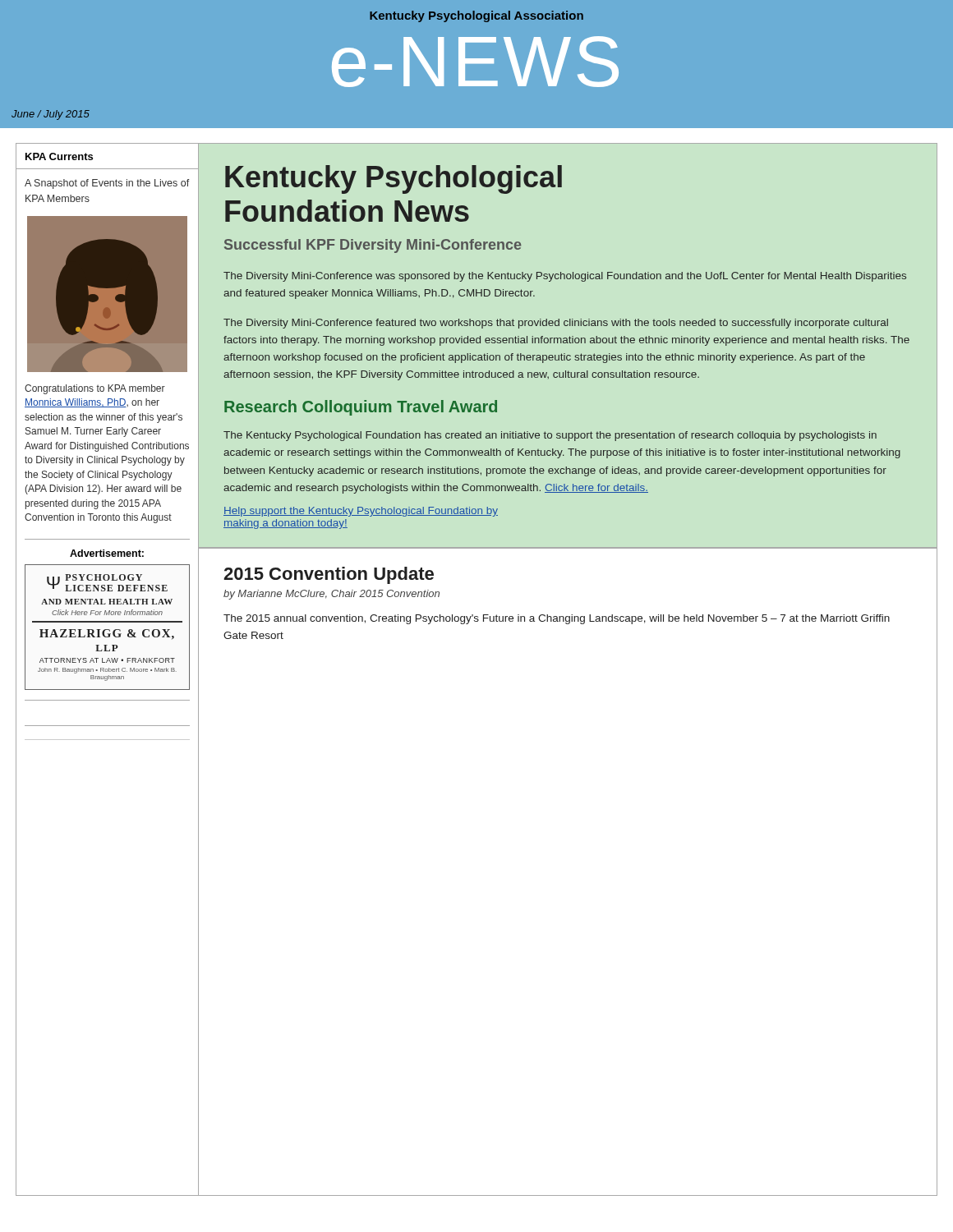Click on the region starting "Research Colloquium Travel Award"

tap(361, 407)
